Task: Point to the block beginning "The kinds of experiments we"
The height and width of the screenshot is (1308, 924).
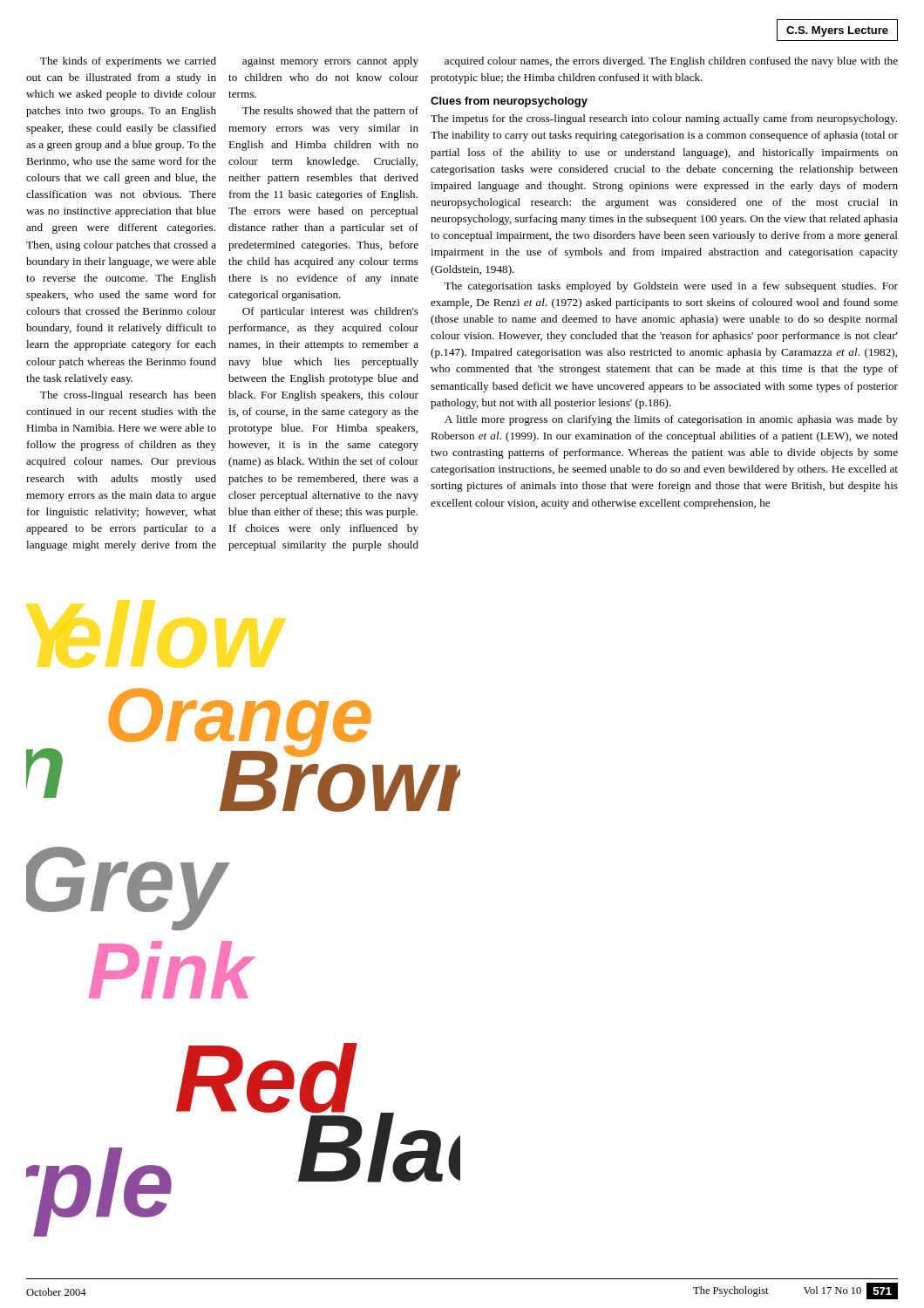Action: 121,353
